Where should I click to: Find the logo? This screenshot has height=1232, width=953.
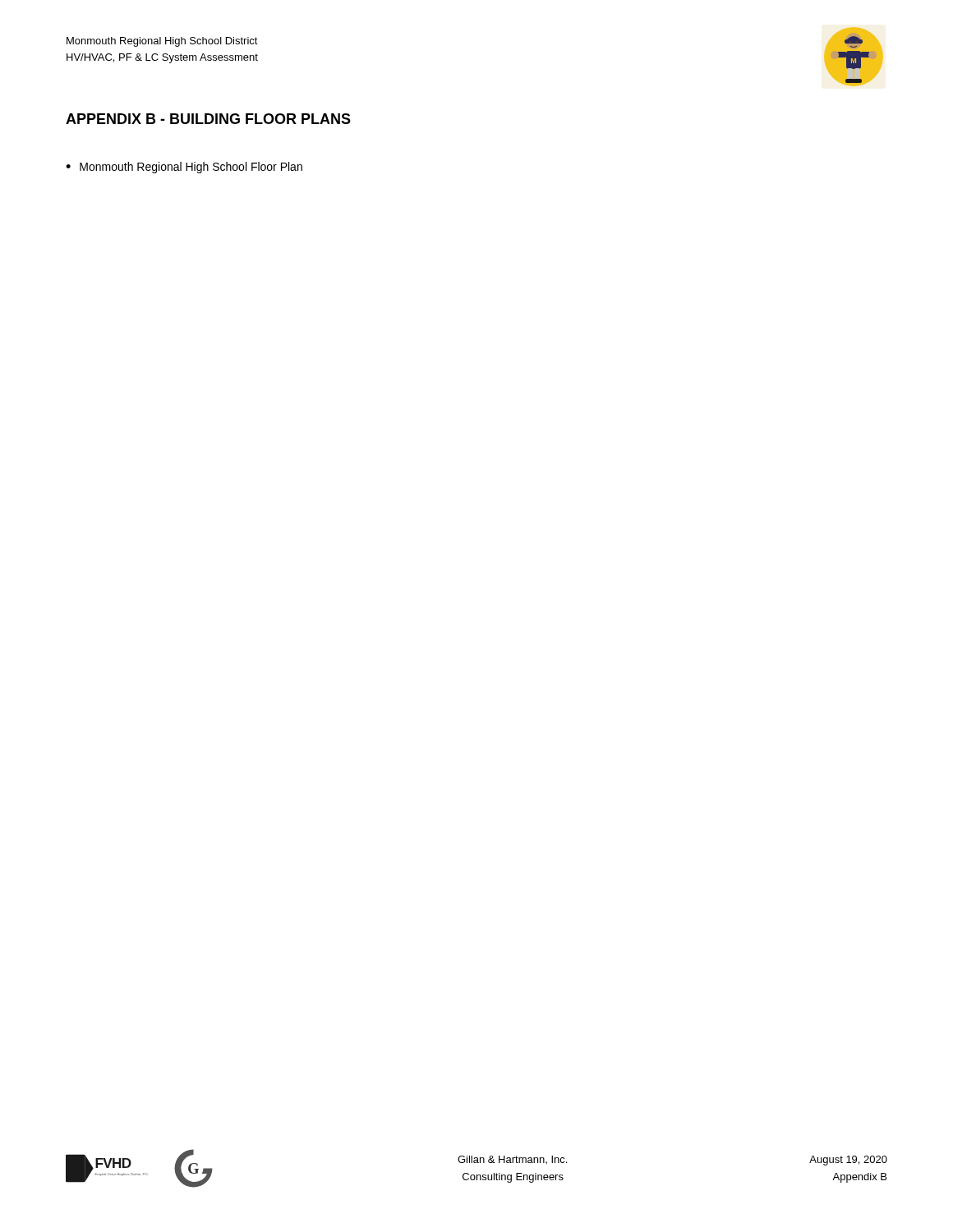point(854,57)
